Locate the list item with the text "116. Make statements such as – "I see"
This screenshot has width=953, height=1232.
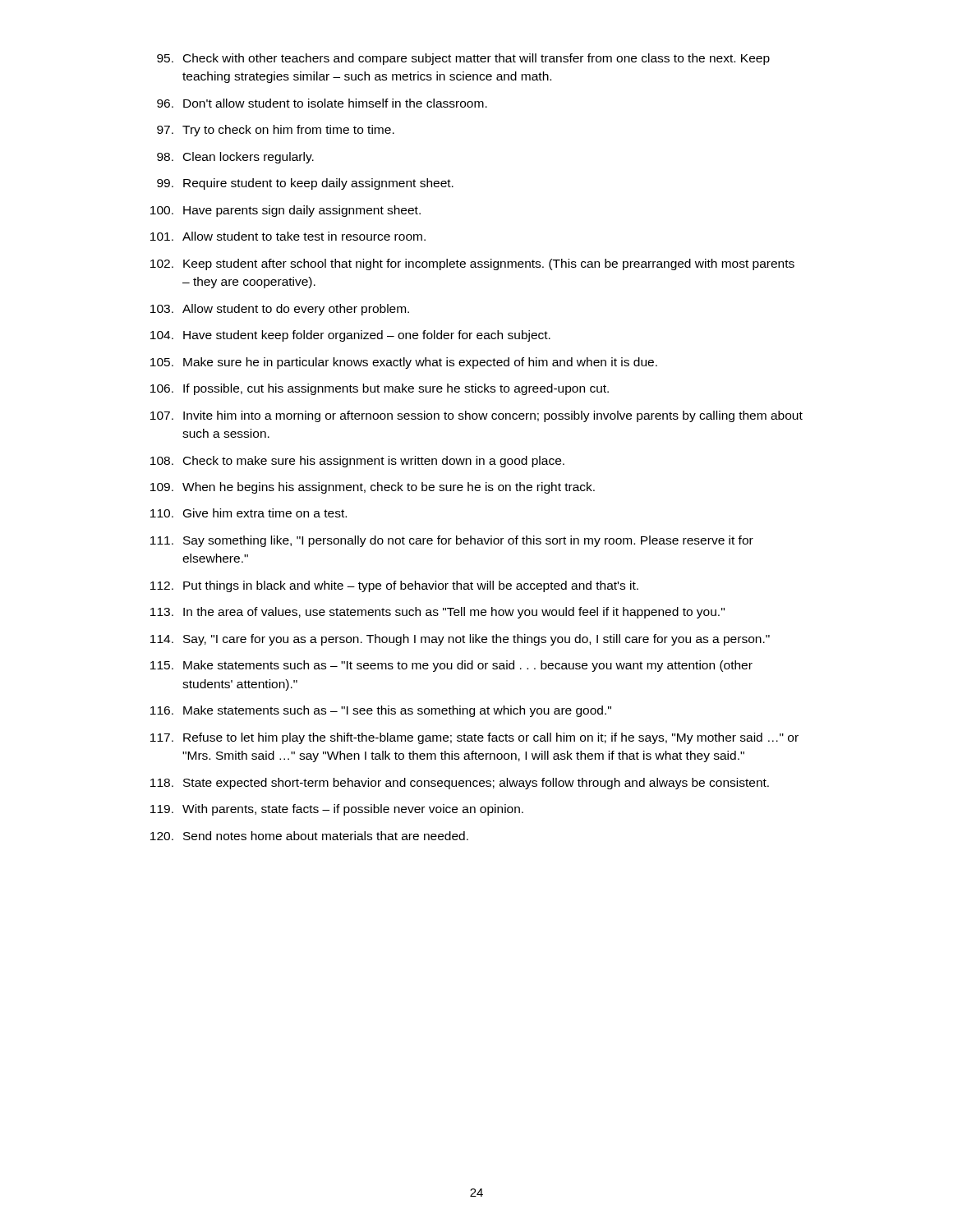(468, 711)
